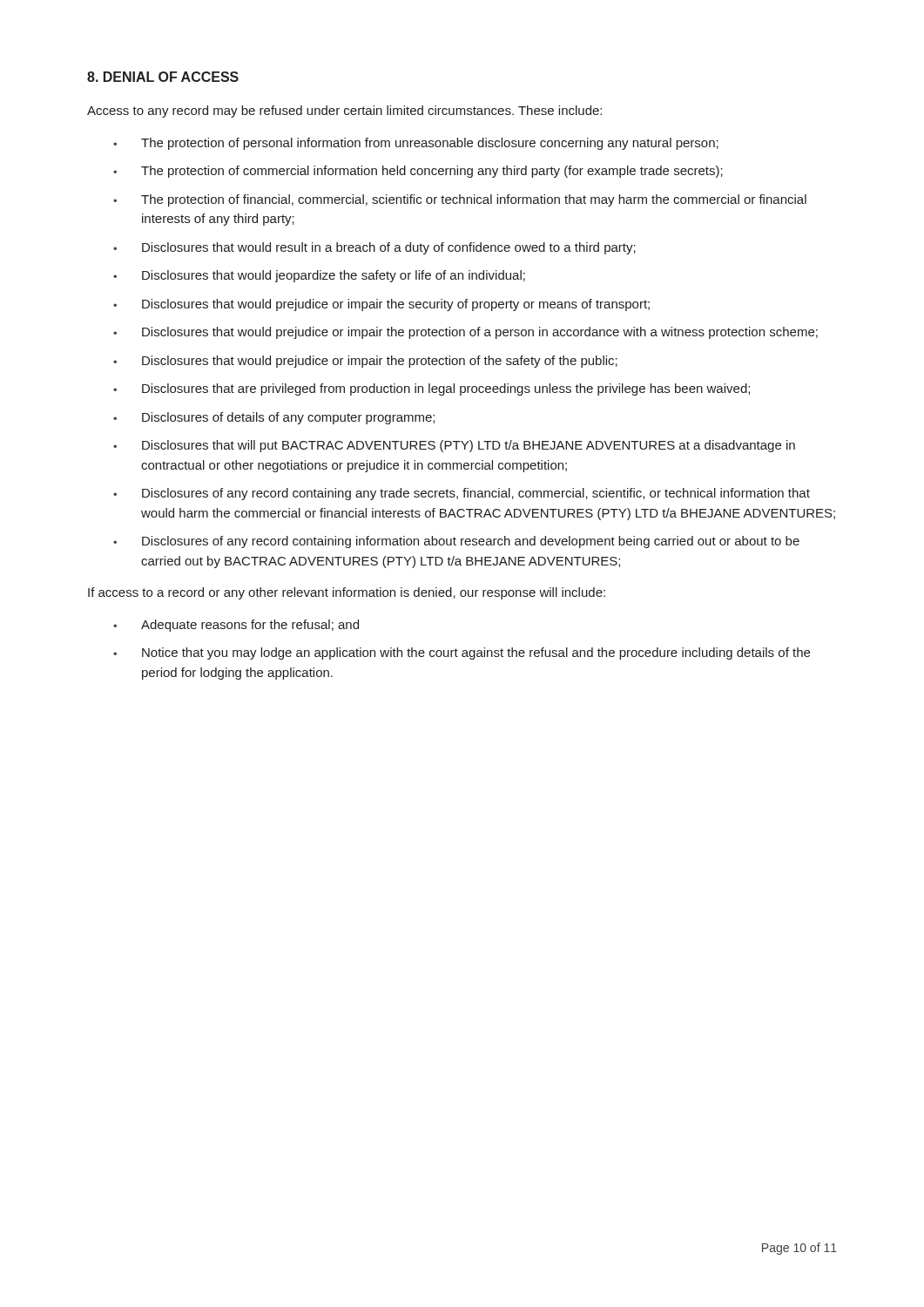Find the block on this page that starts "• Disclosures that would result in a breach"
Image resolution: width=924 pixels, height=1307 pixels.
462,247
